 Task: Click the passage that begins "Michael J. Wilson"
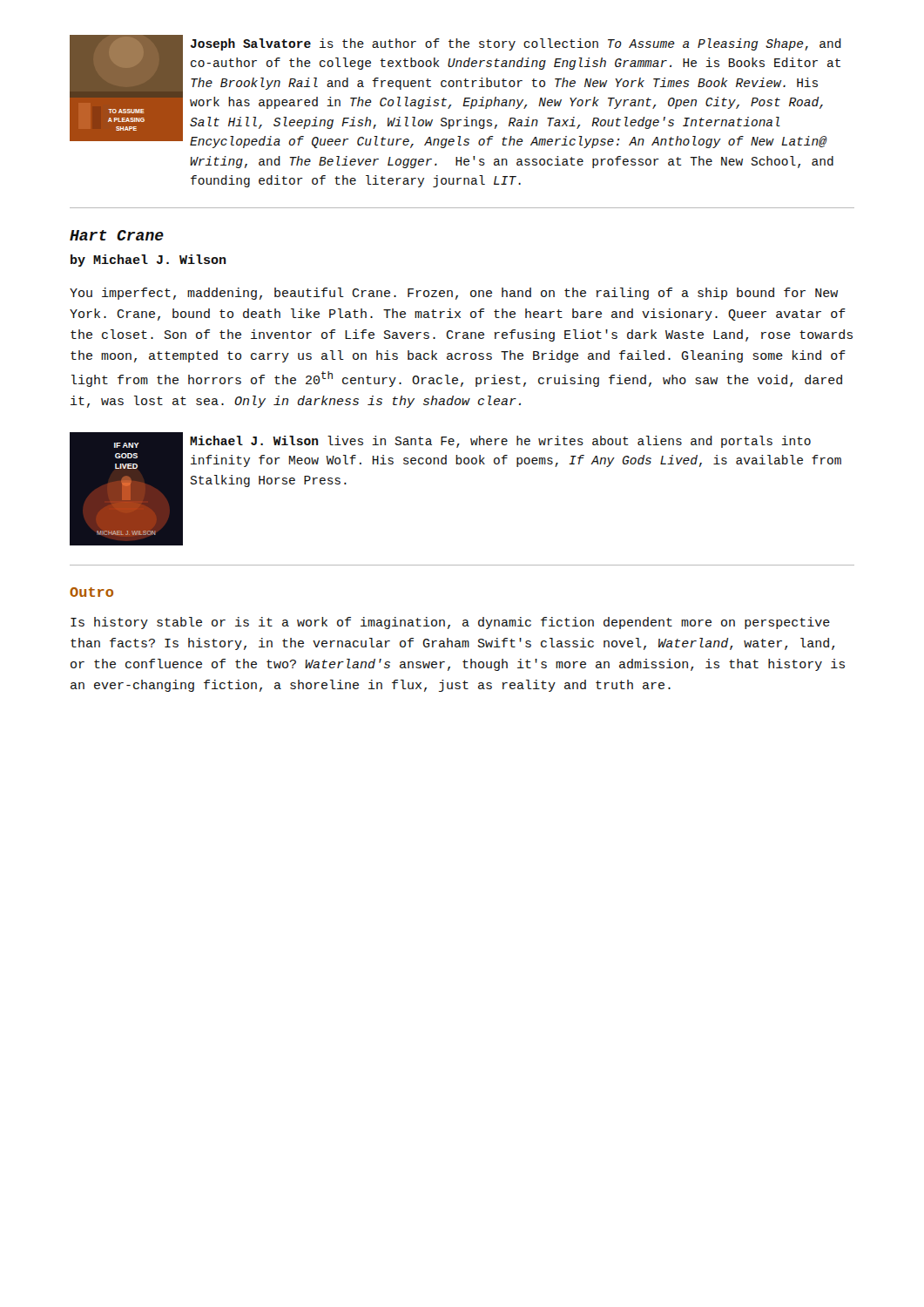tap(516, 461)
